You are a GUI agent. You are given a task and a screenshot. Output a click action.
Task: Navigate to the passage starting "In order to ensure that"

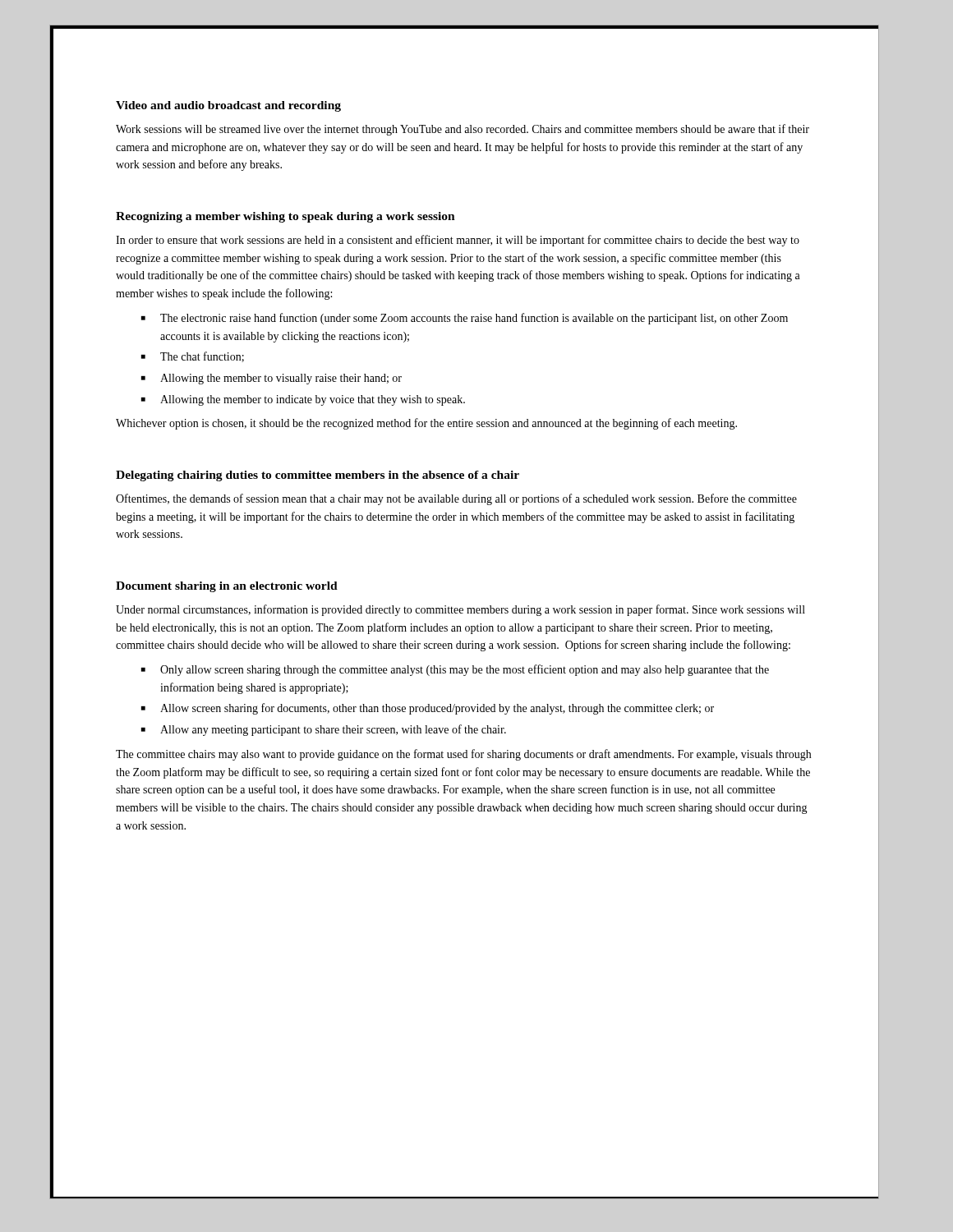458,267
